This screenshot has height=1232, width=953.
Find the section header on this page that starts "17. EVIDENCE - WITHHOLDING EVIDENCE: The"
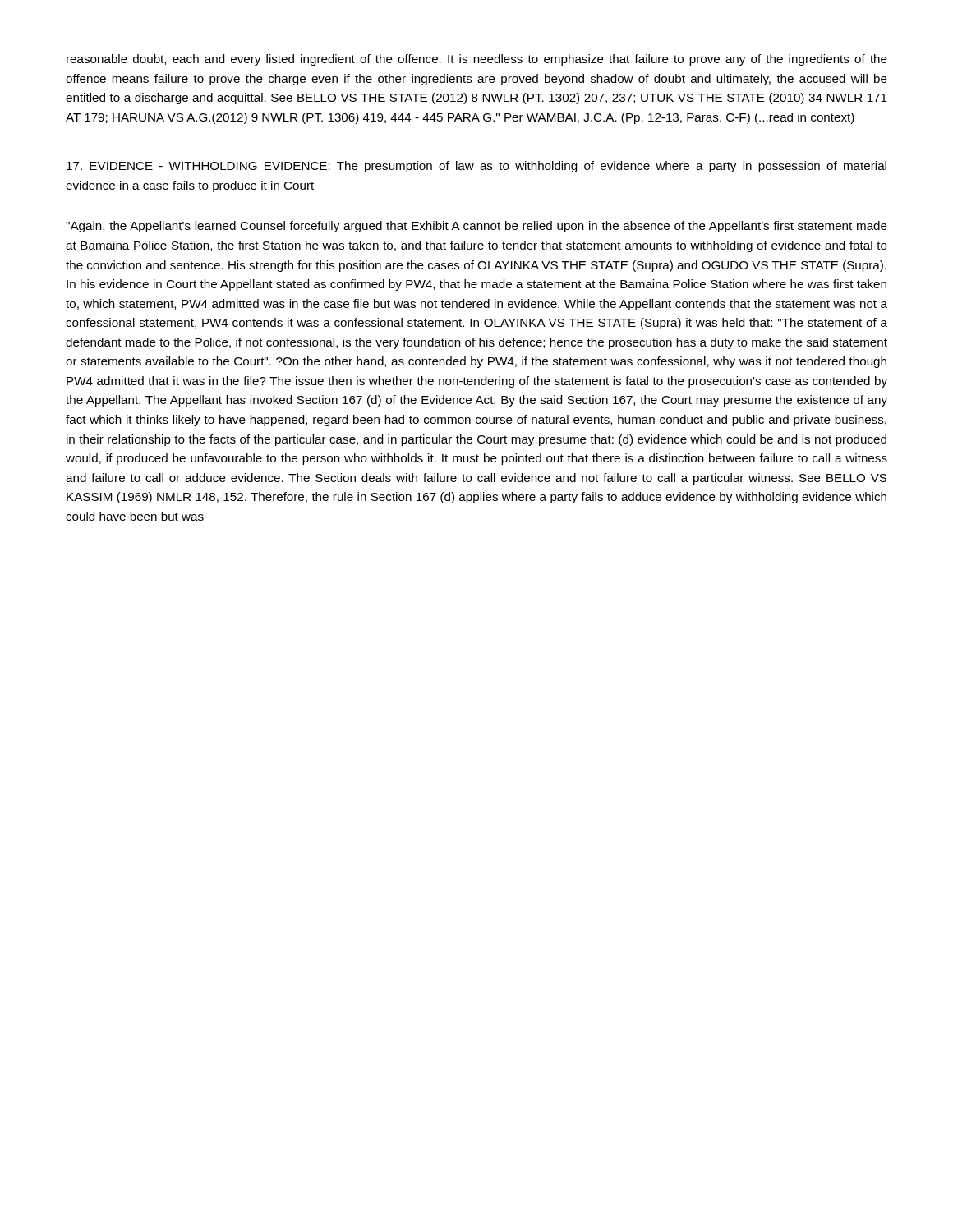click(x=476, y=175)
